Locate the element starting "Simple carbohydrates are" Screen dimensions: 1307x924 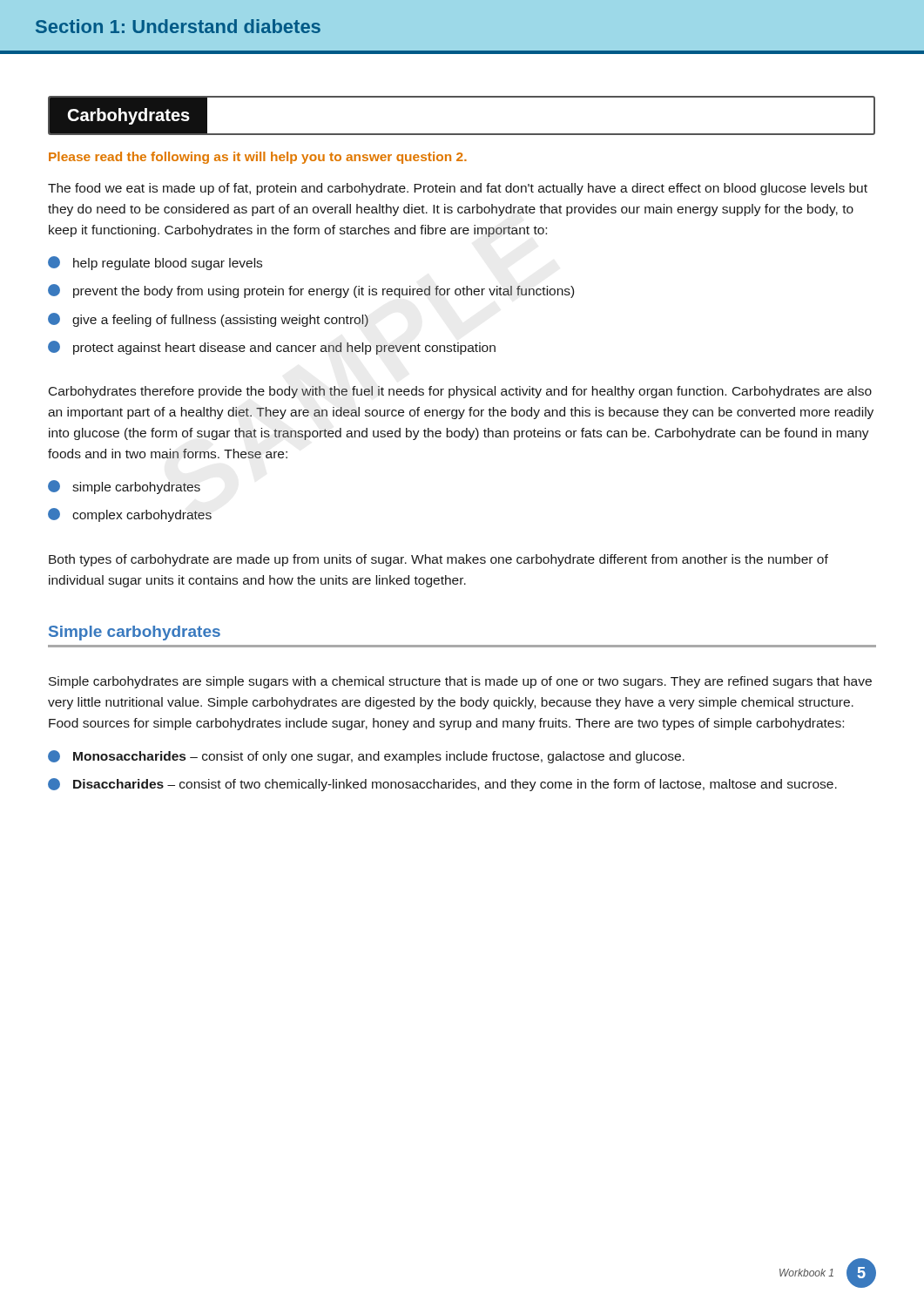click(x=460, y=702)
